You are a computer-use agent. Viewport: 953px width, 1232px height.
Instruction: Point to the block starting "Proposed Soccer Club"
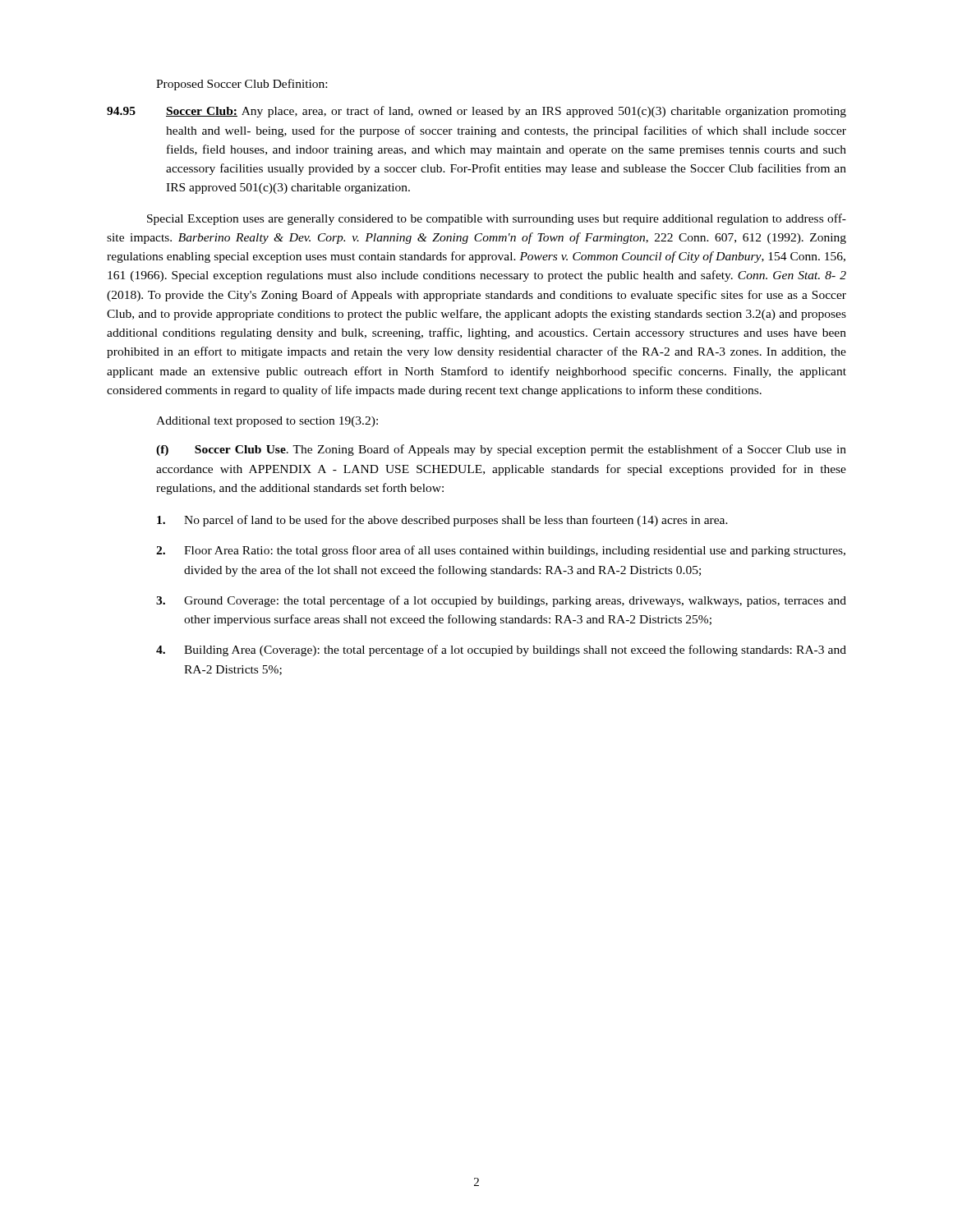pyautogui.click(x=242, y=83)
